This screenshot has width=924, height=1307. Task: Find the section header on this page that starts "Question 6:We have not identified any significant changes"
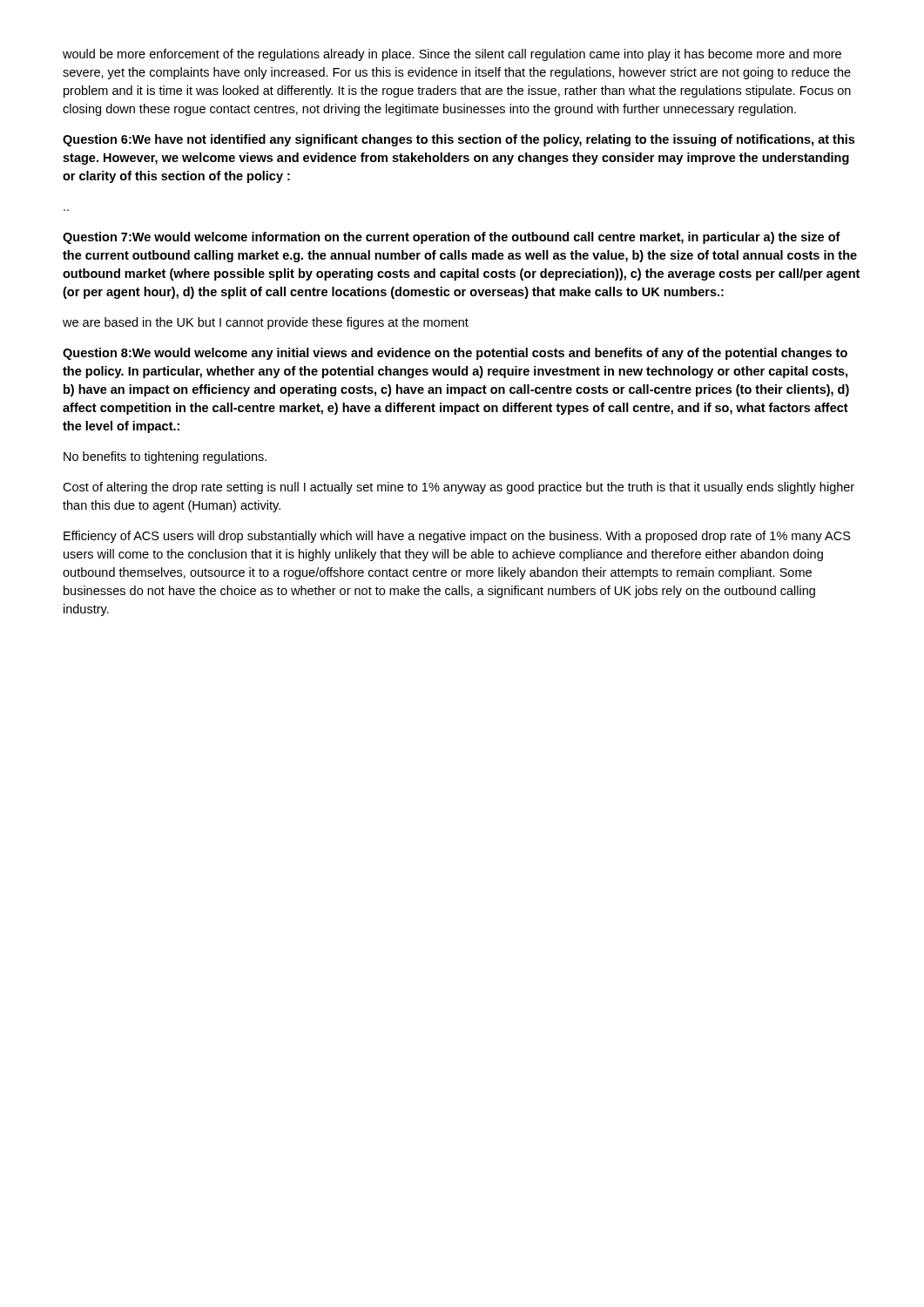pyautogui.click(x=459, y=158)
